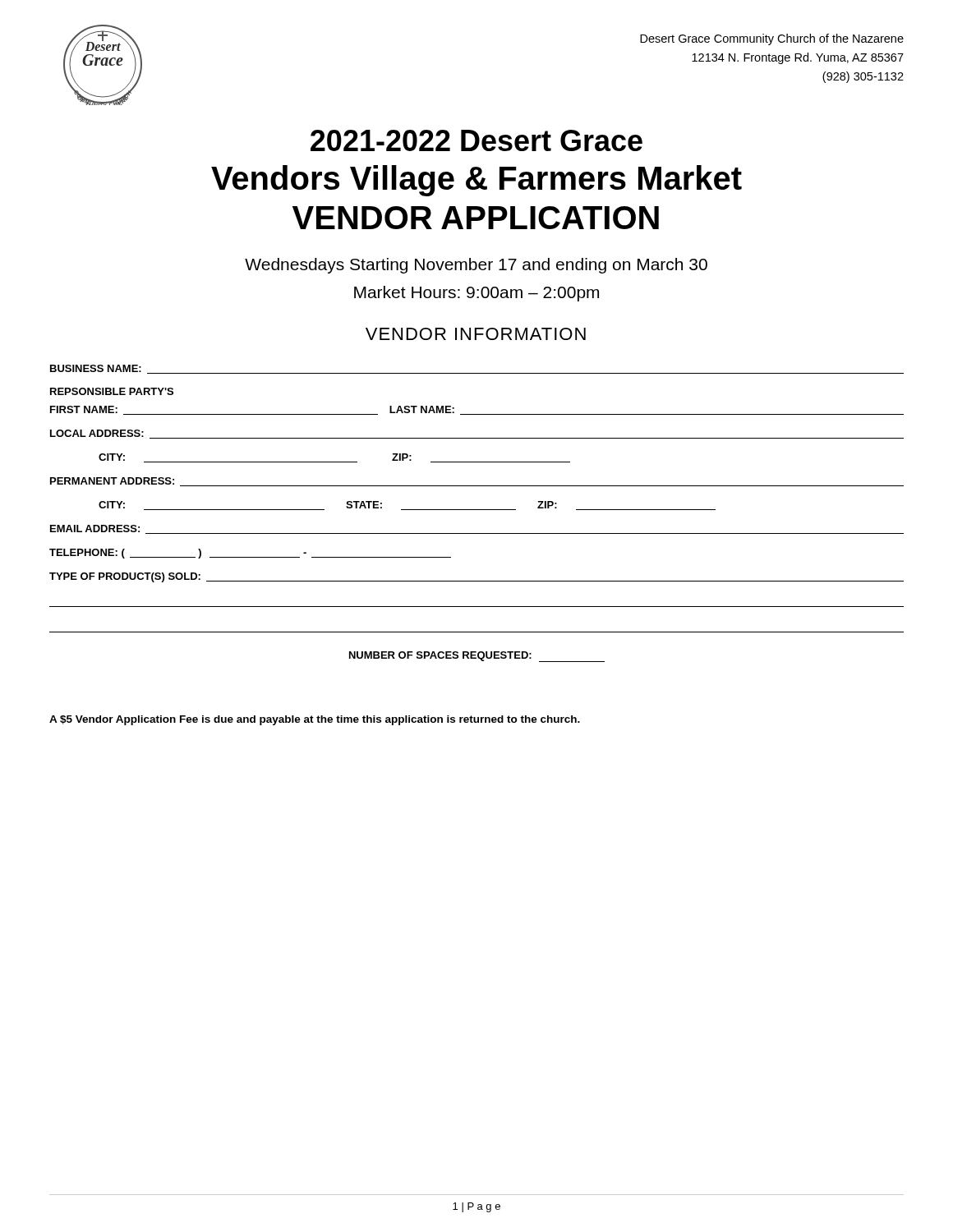This screenshot has height=1232, width=953.
Task: Select the element starting "CITY: ZIP:"
Action: 334,457
